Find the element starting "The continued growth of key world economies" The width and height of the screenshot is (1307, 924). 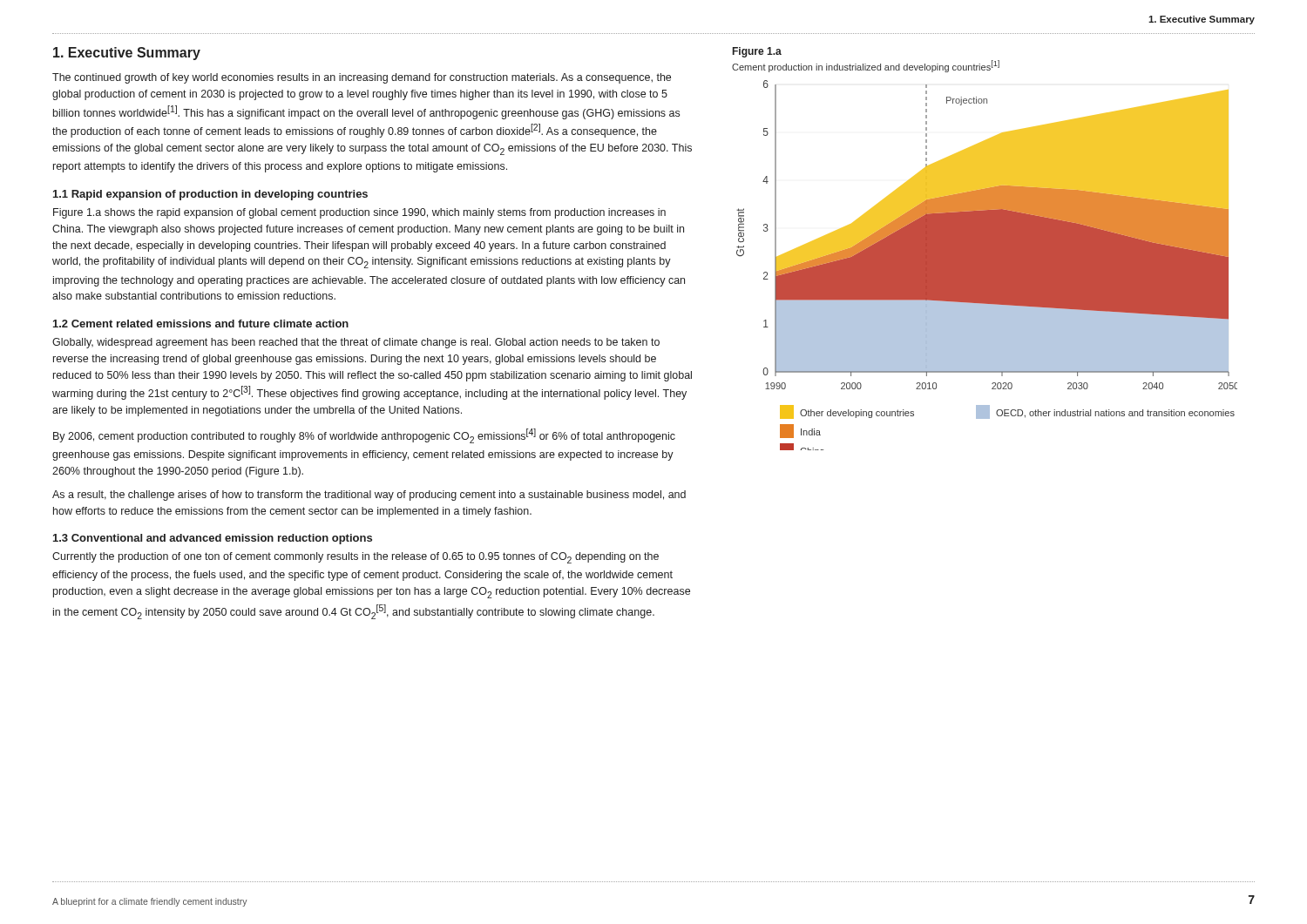click(x=375, y=122)
